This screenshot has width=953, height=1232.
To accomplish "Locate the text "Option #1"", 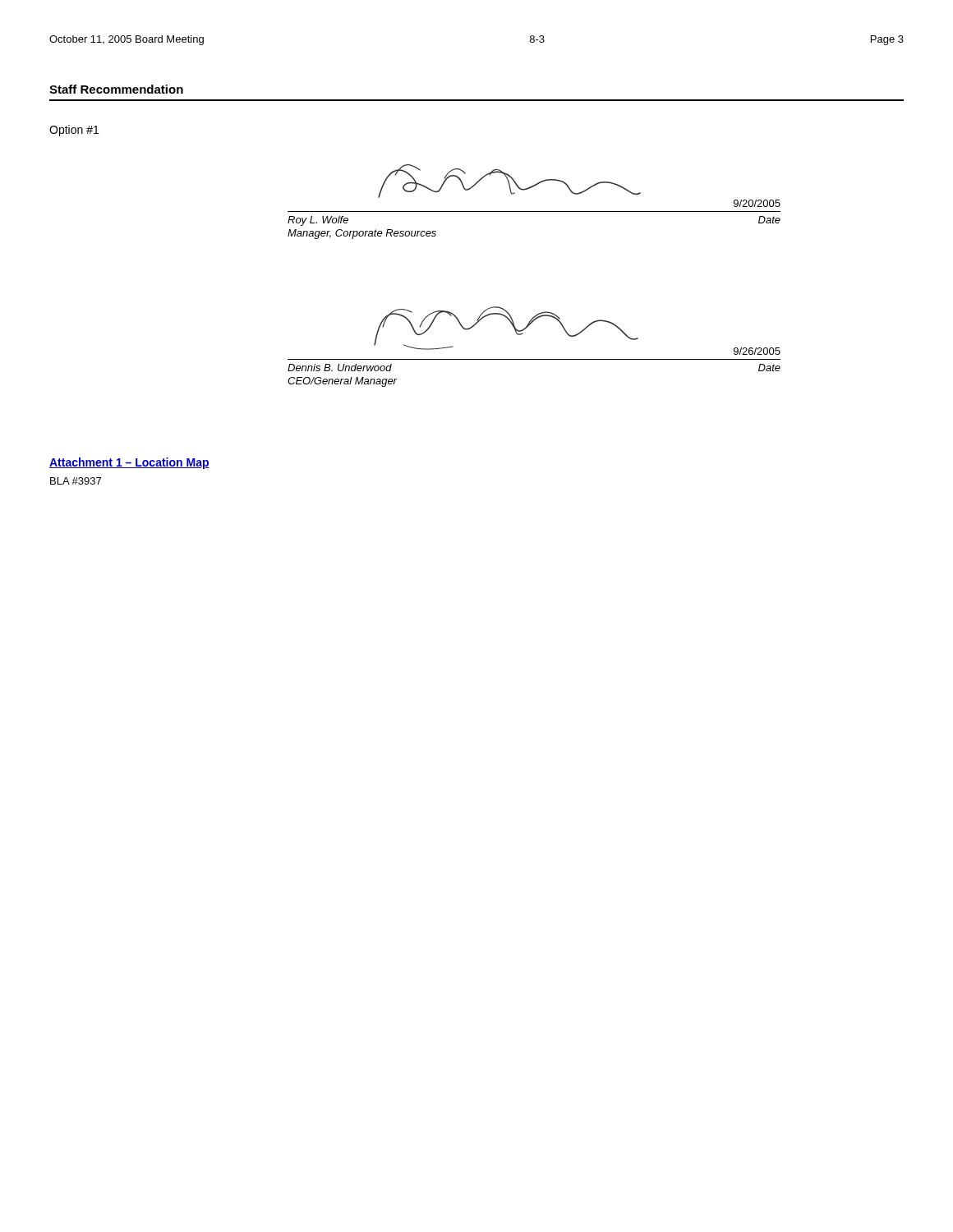I will 74,130.
